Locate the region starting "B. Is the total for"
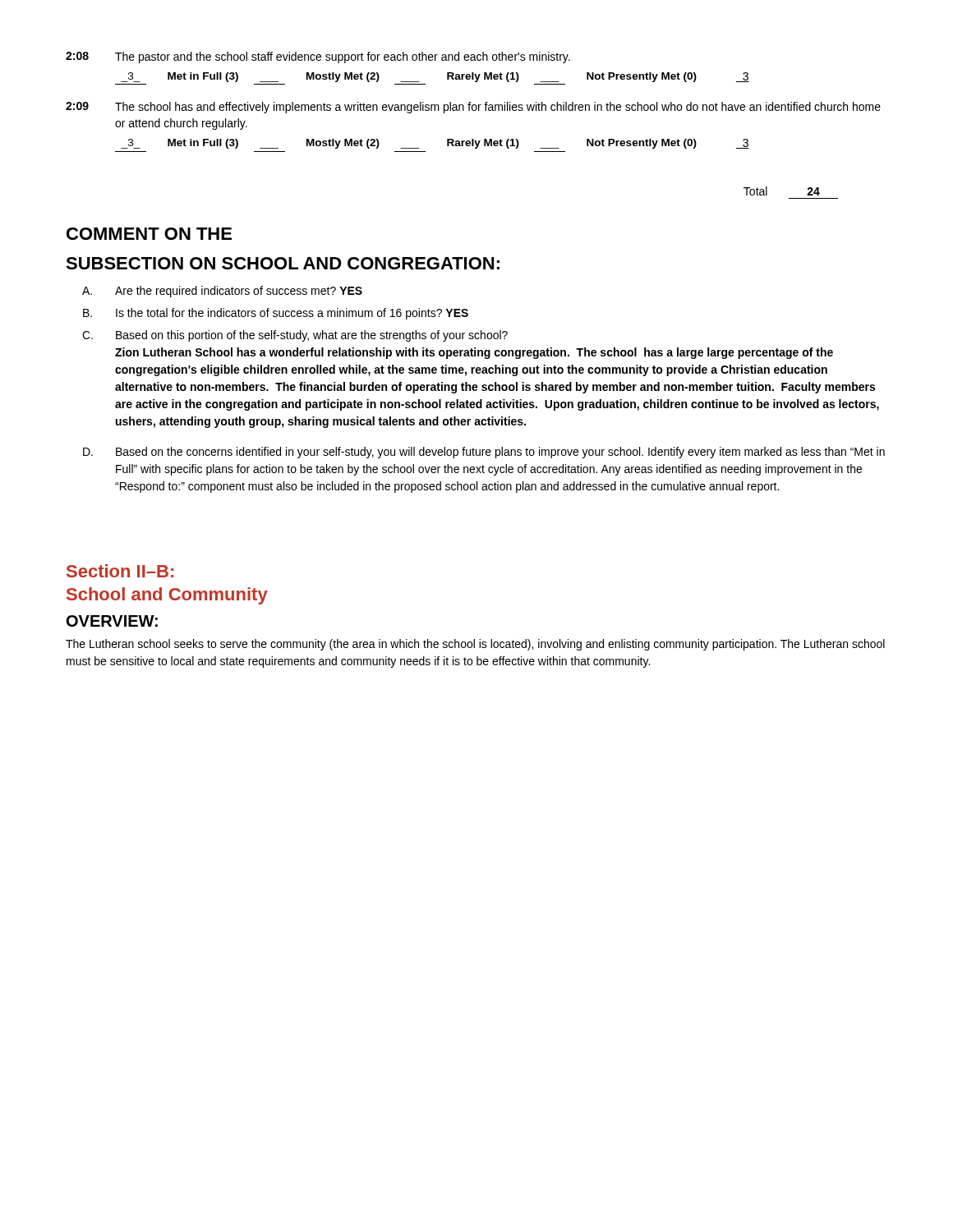This screenshot has width=953, height=1232. tap(476, 314)
